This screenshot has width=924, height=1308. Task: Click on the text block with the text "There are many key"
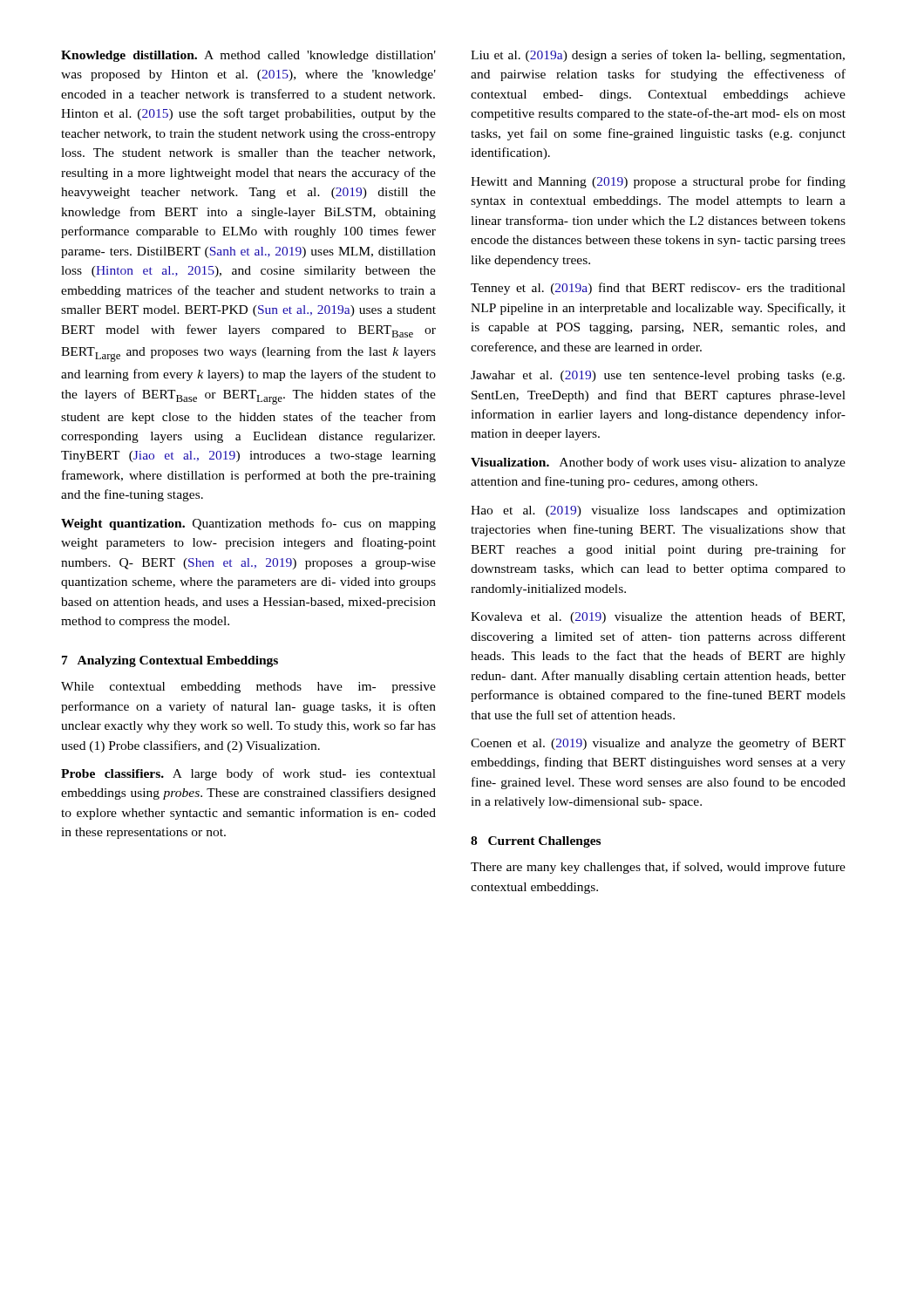pyautogui.click(x=658, y=877)
